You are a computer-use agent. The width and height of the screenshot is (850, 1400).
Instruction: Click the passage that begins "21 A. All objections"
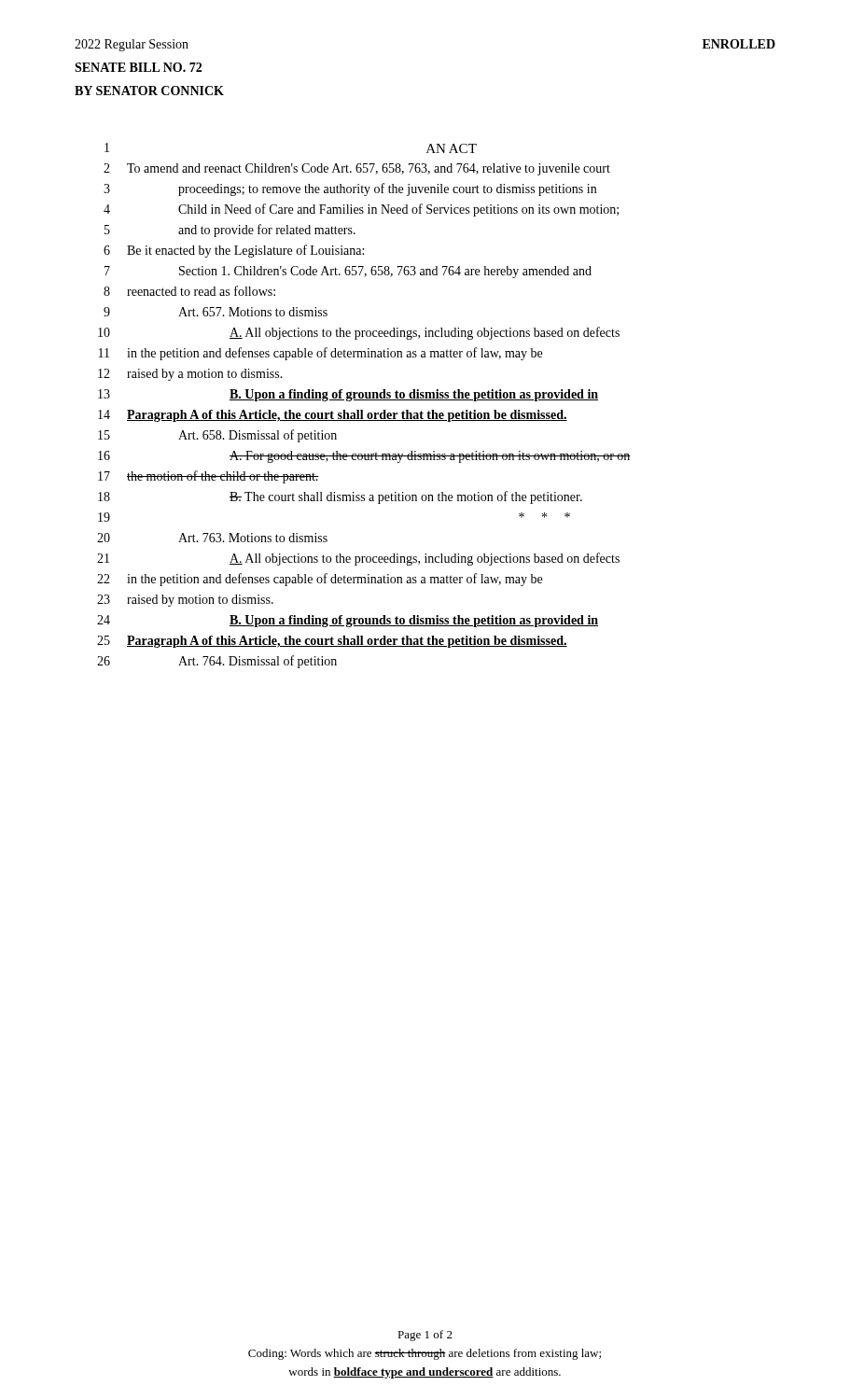pos(425,559)
